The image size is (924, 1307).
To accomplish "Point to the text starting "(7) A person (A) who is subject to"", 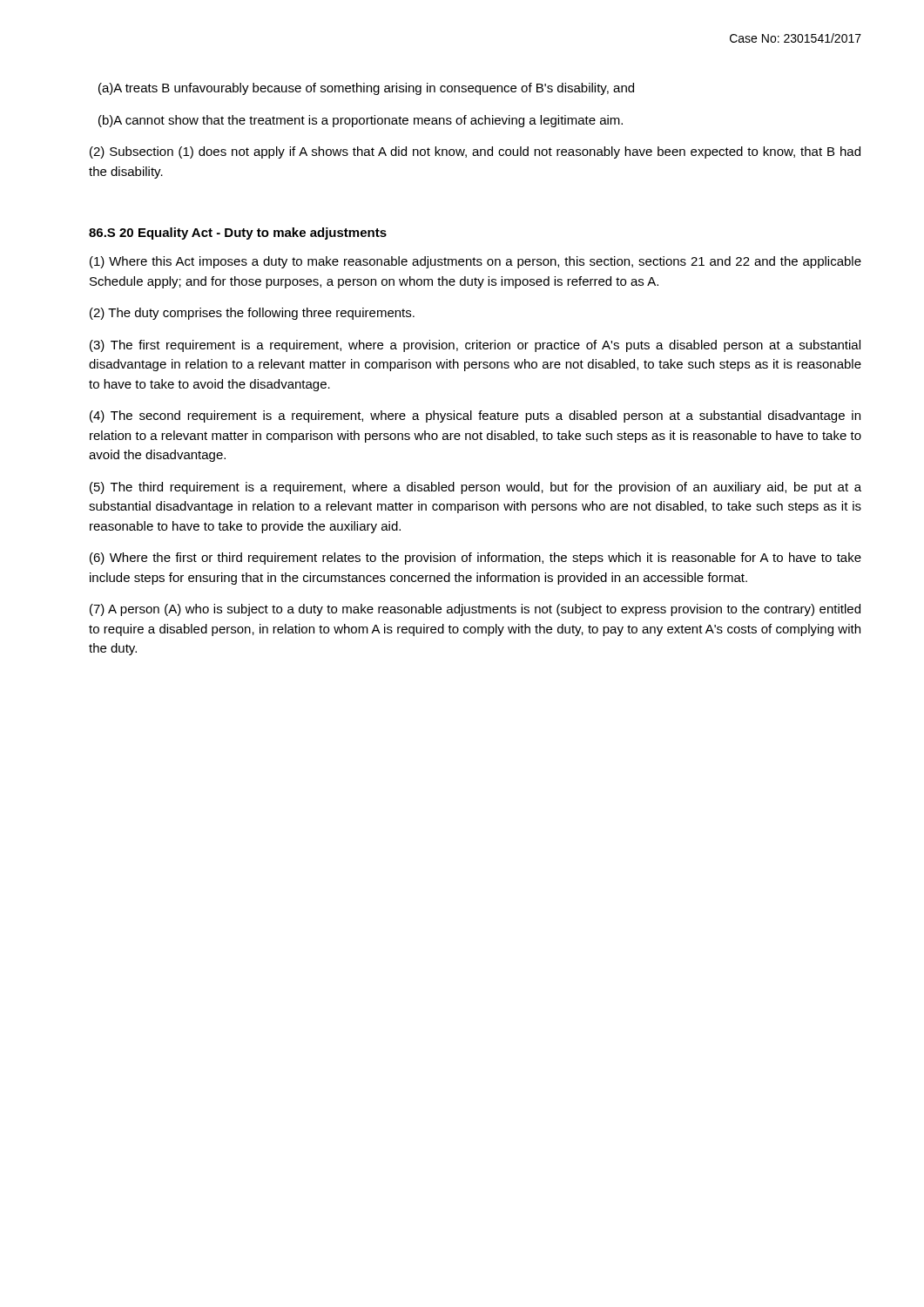I will tap(462, 629).
